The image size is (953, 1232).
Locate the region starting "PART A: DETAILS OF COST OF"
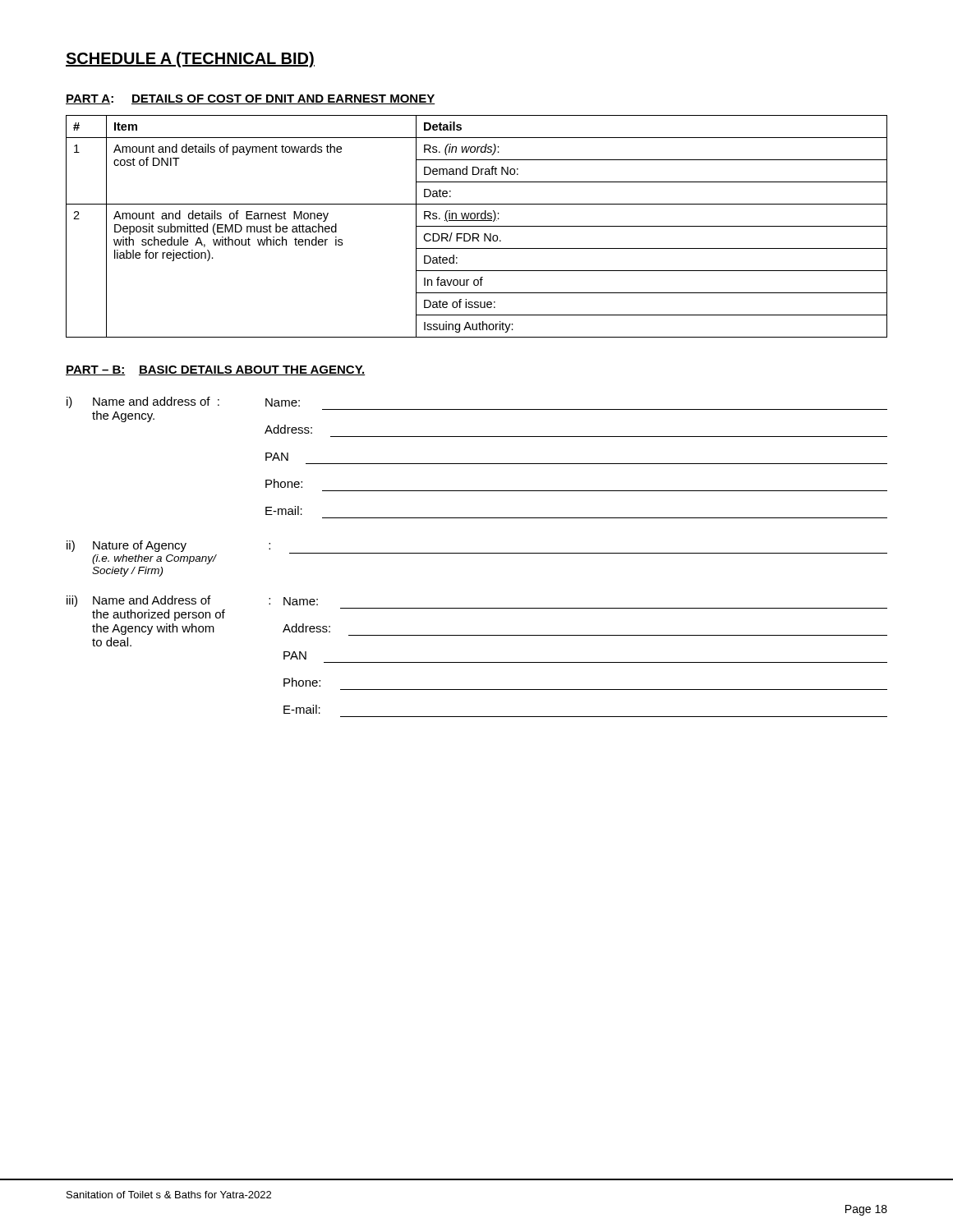pyautogui.click(x=250, y=98)
